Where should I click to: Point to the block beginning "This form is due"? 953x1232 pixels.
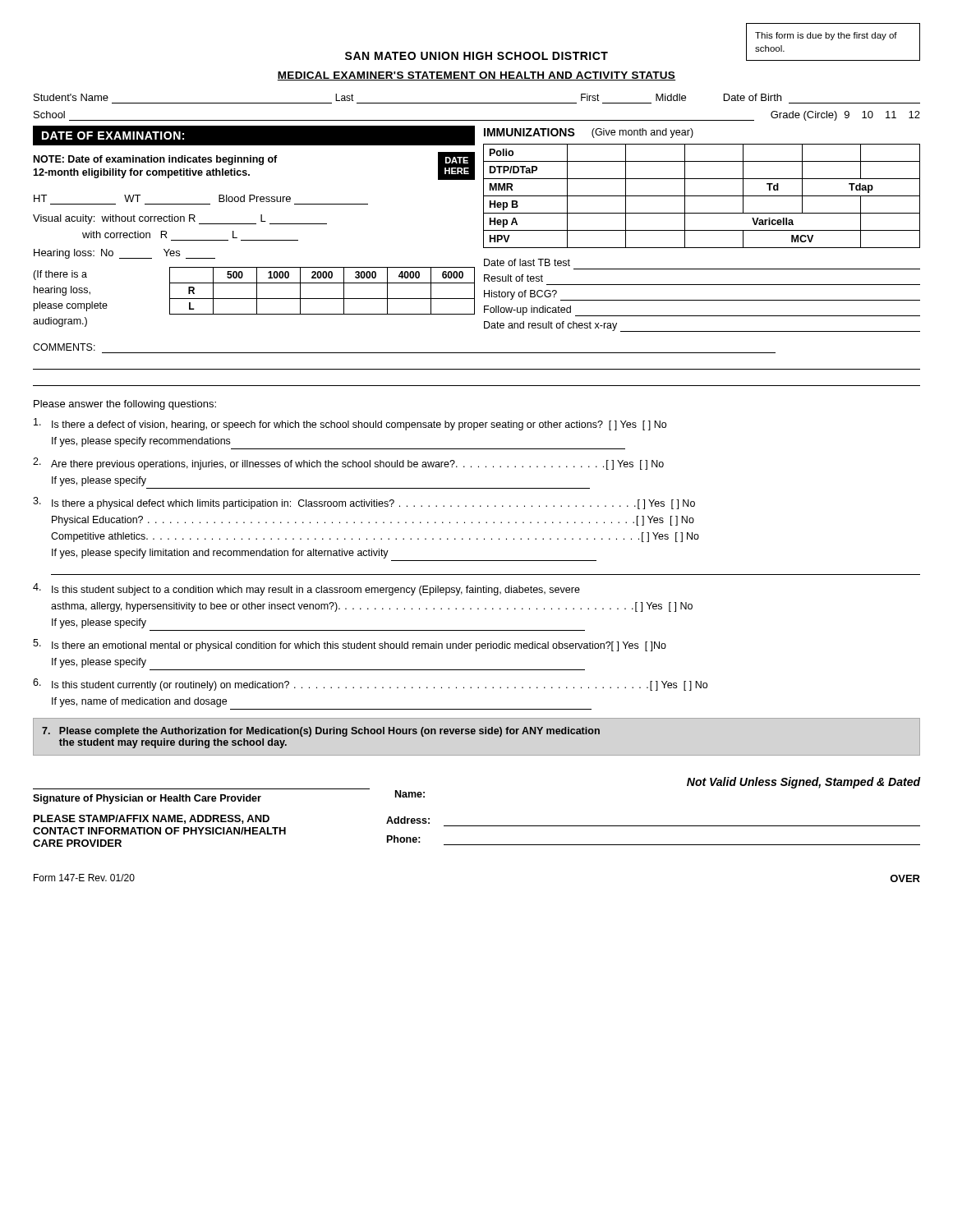[x=826, y=42]
